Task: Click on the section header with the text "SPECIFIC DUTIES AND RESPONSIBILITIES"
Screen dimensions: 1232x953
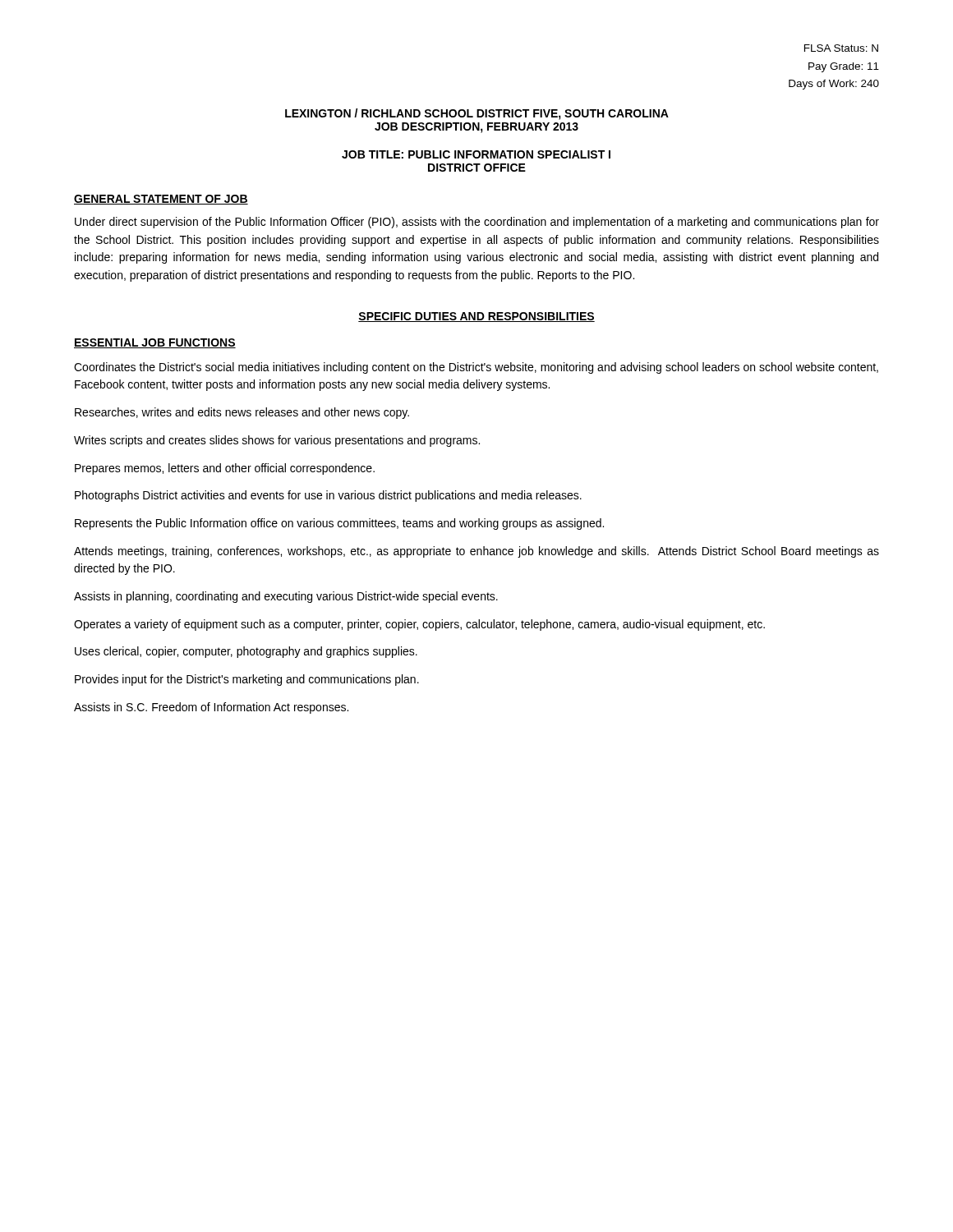Action: click(x=476, y=316)
